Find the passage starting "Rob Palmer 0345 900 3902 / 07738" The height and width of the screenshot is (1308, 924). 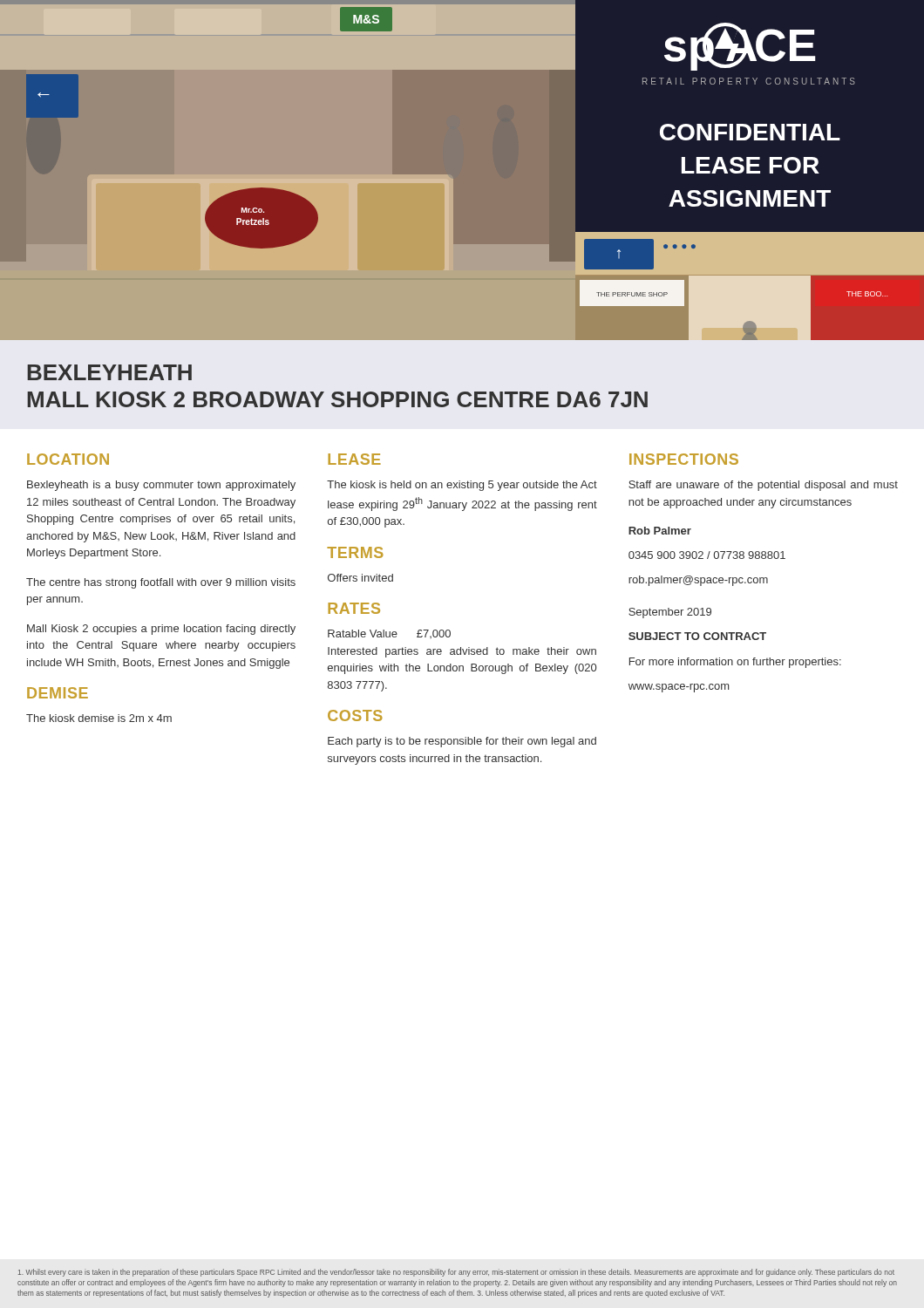pyautogui.click(x=763, y=555)
